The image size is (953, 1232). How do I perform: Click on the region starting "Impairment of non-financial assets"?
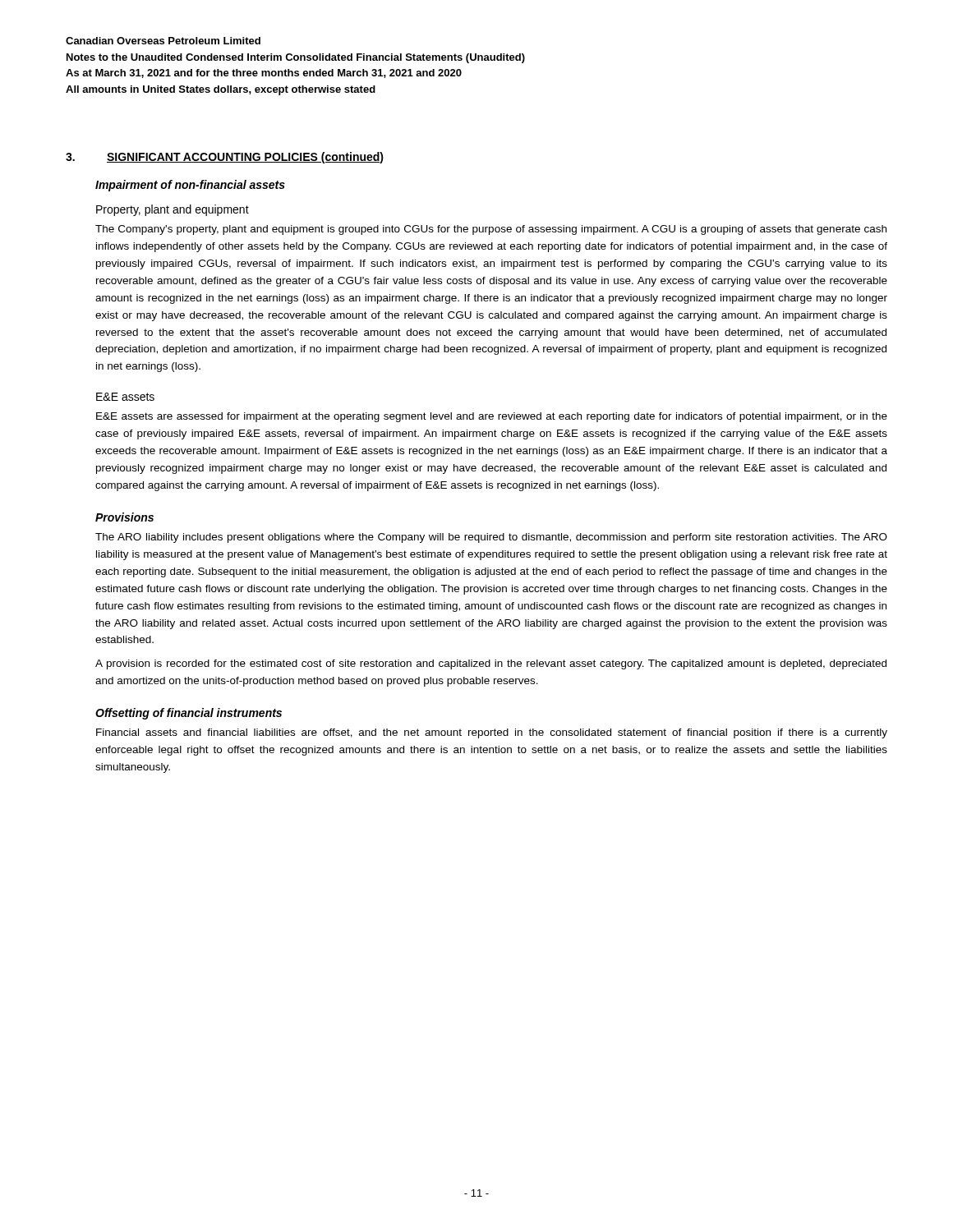pyautogui.click(x=190, y=185)
